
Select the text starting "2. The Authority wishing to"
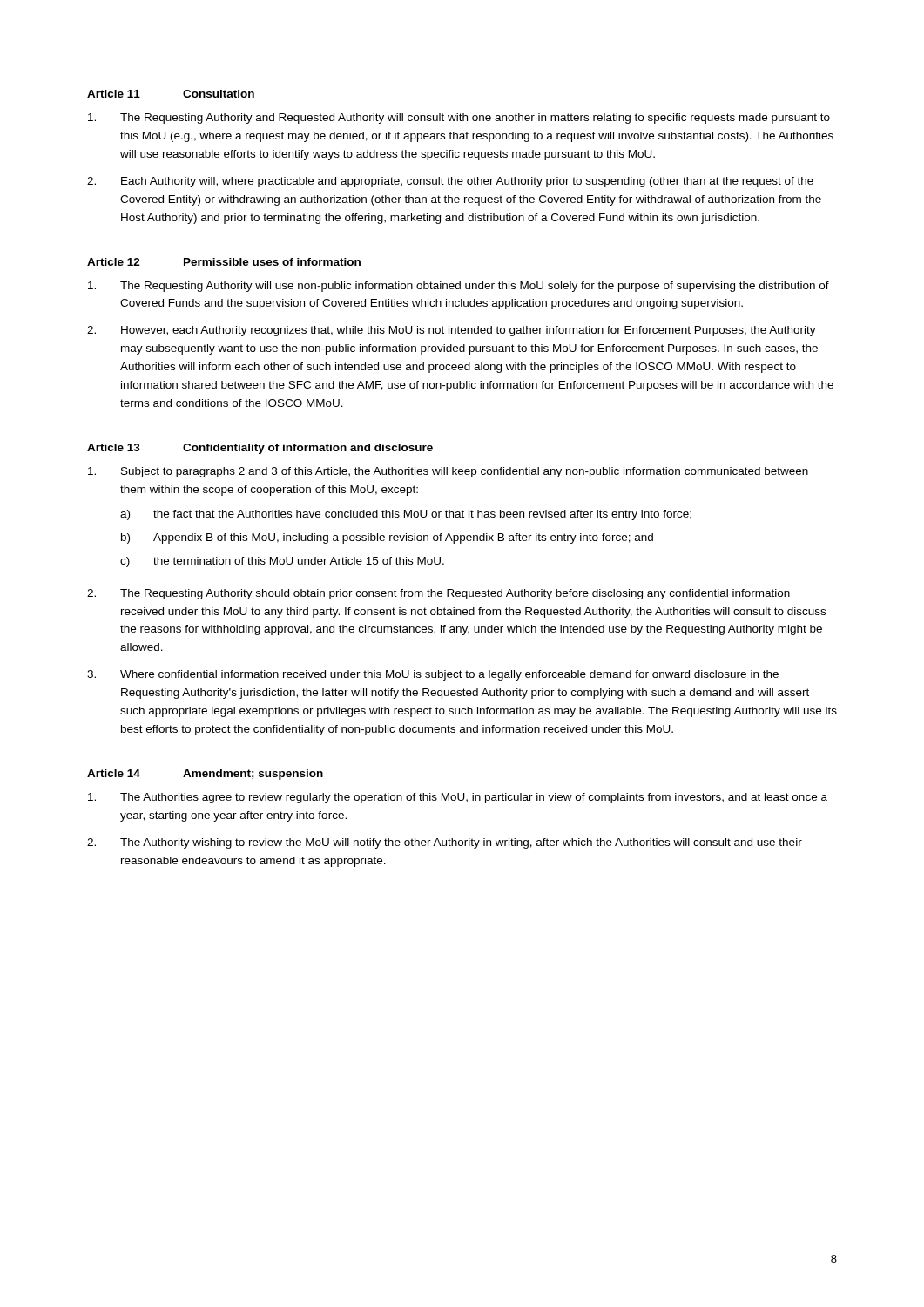click(462, 852)
